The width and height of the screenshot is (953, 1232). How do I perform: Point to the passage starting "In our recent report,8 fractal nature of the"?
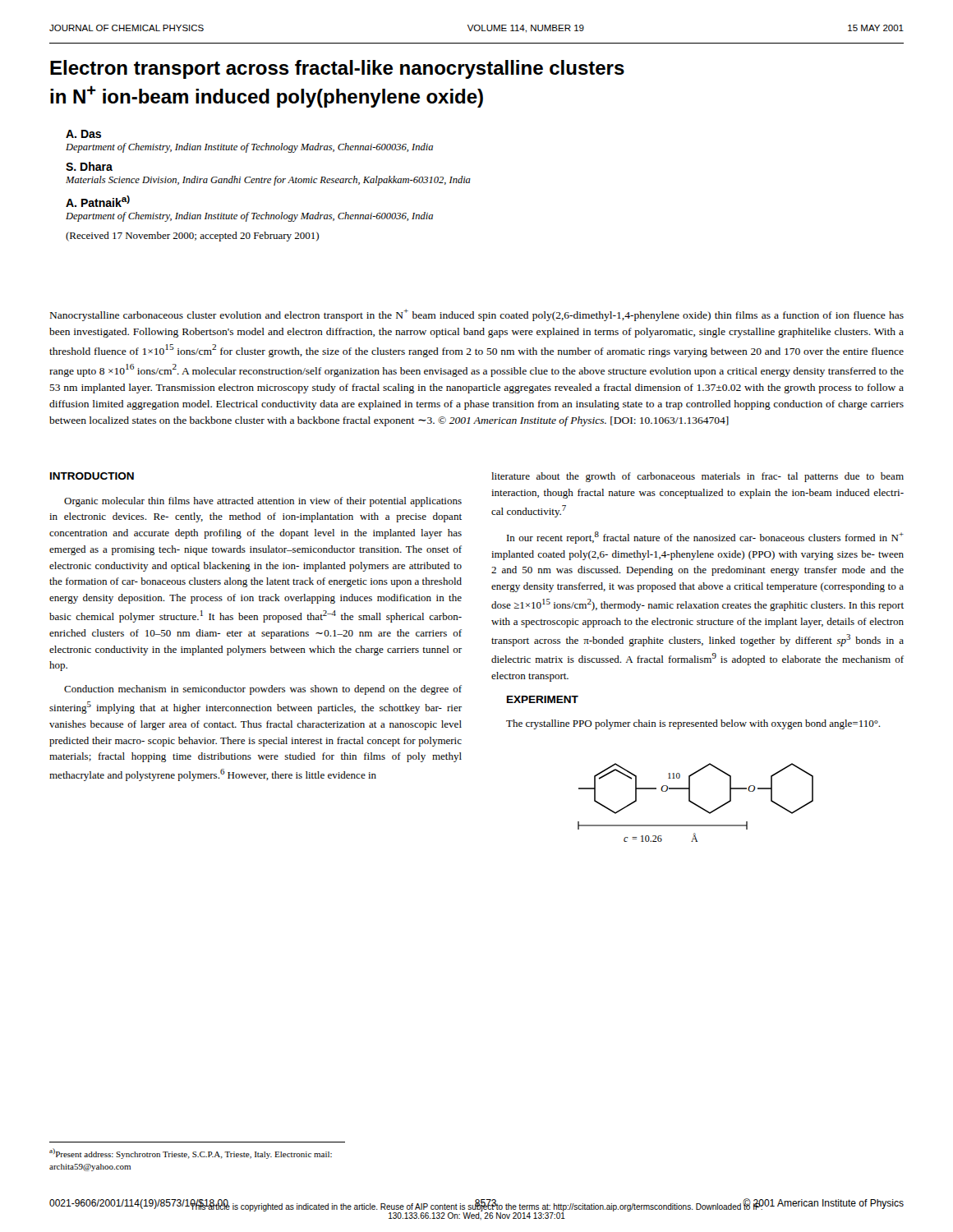(698, 605)
